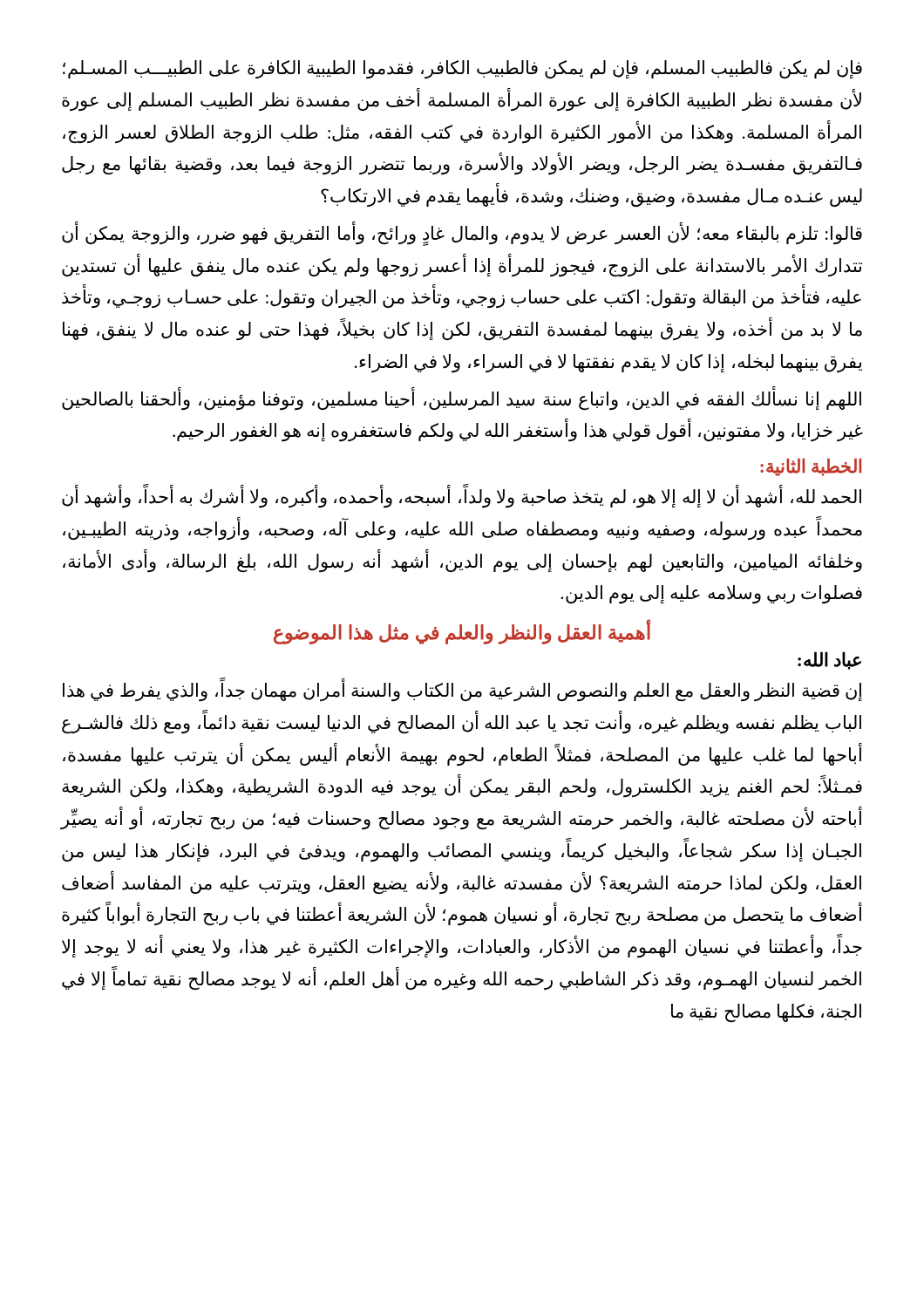Click on the section header with the text "الخطبة الثانية:"

pos(811,467)
